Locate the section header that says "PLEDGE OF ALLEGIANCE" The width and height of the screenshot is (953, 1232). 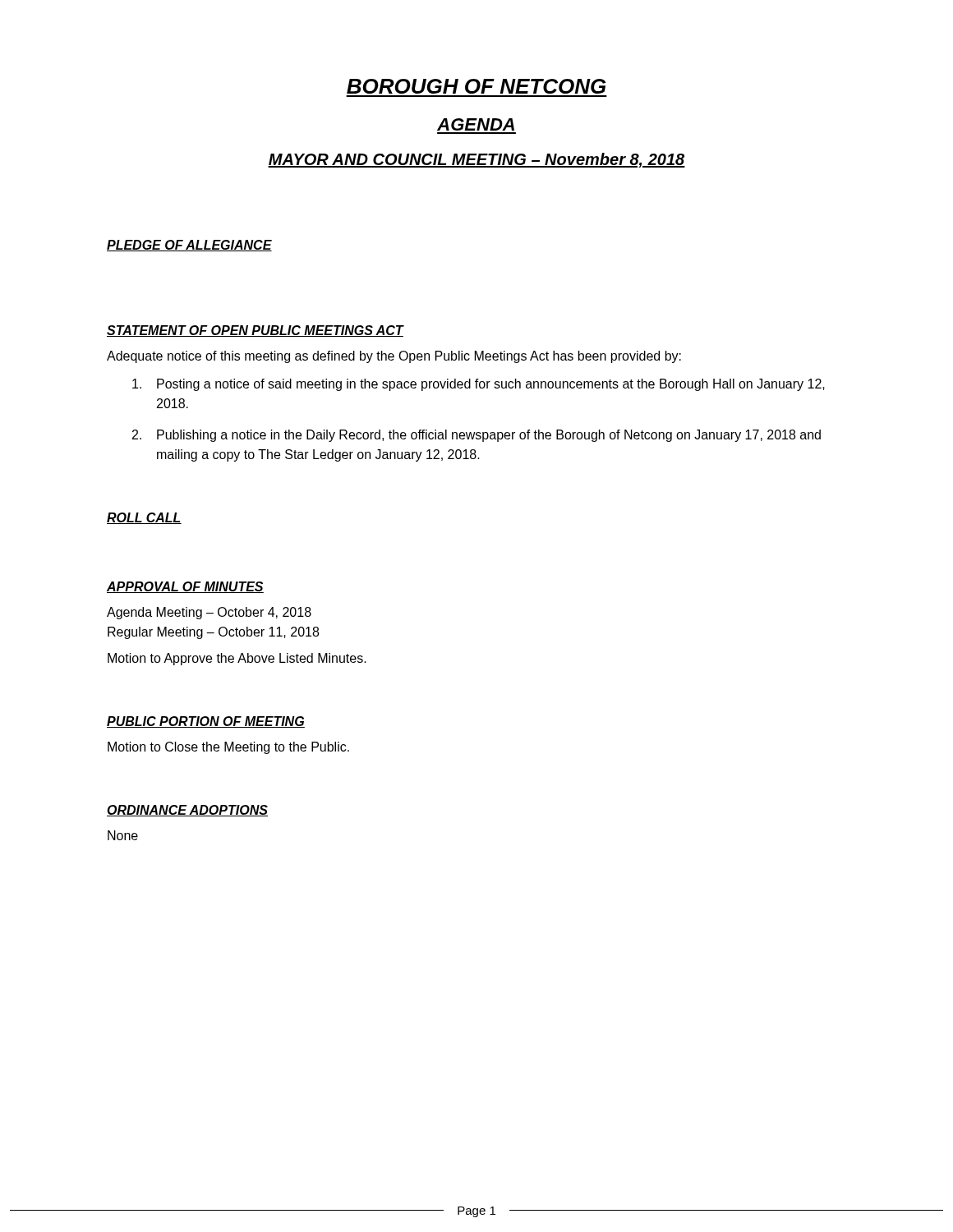pyautogui.click(x=189, y=246)
